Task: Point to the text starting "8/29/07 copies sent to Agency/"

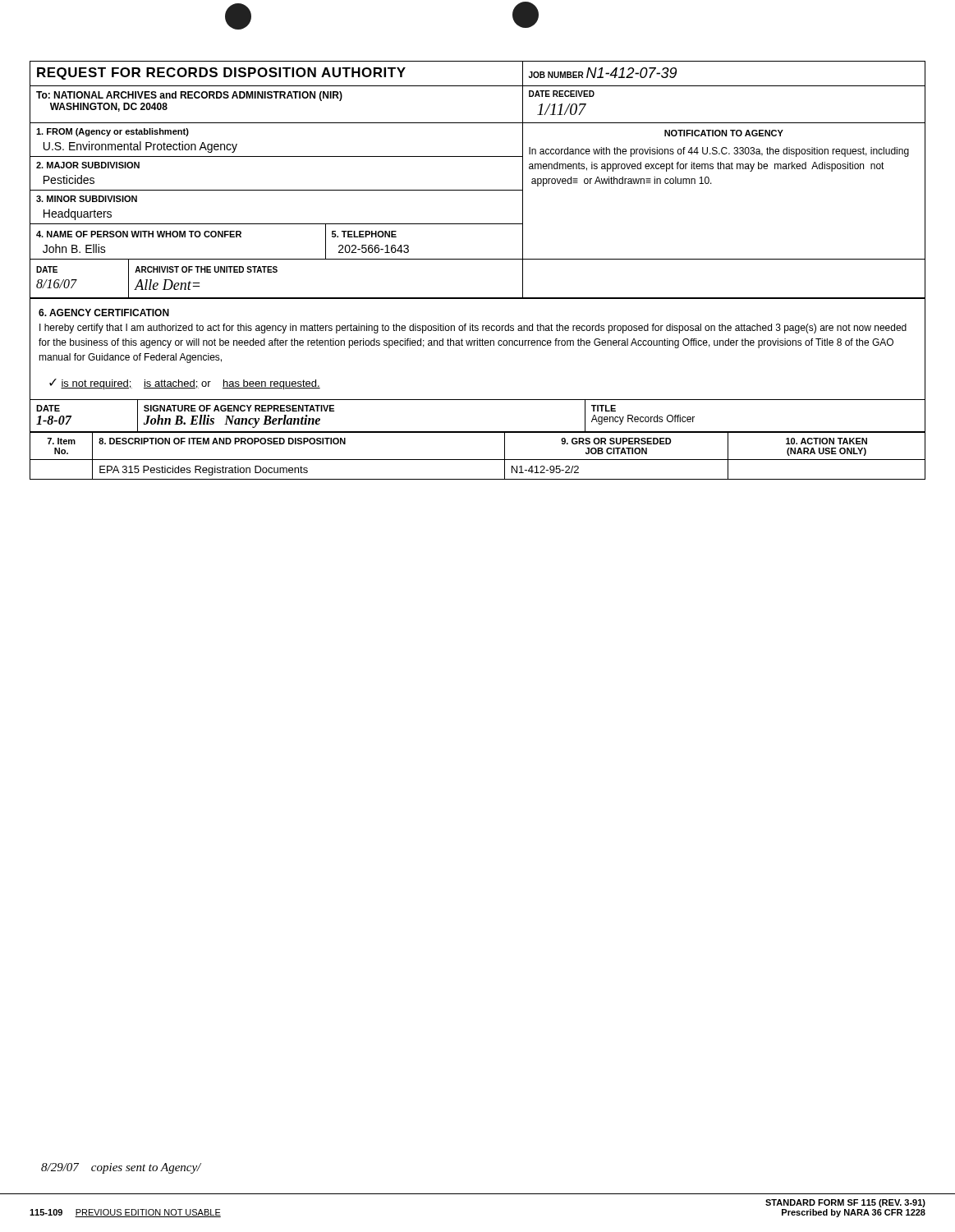Action: tap(121, 1167)
